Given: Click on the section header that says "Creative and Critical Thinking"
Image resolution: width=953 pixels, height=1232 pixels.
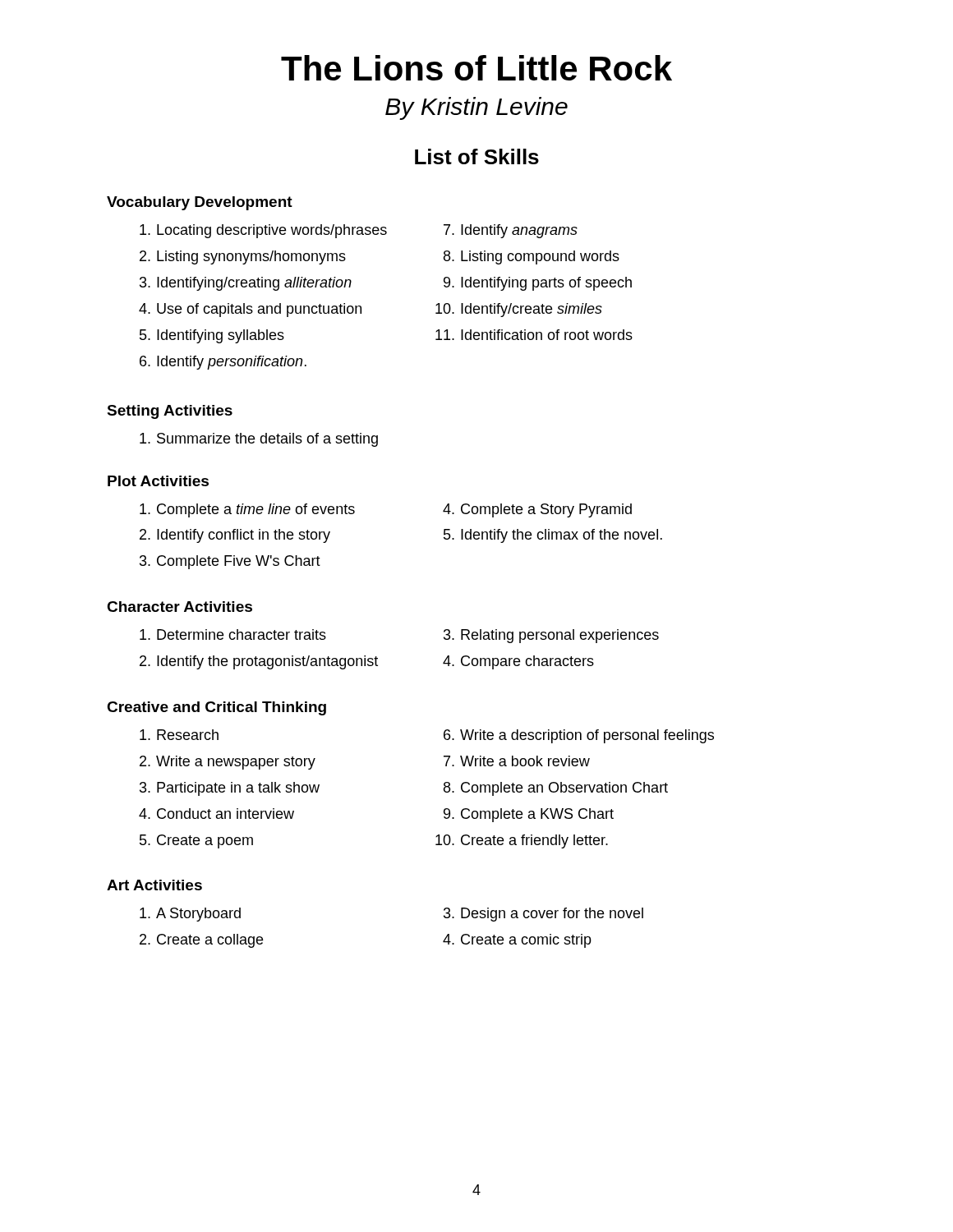Looking at the screenshot, I should point(217,707).
